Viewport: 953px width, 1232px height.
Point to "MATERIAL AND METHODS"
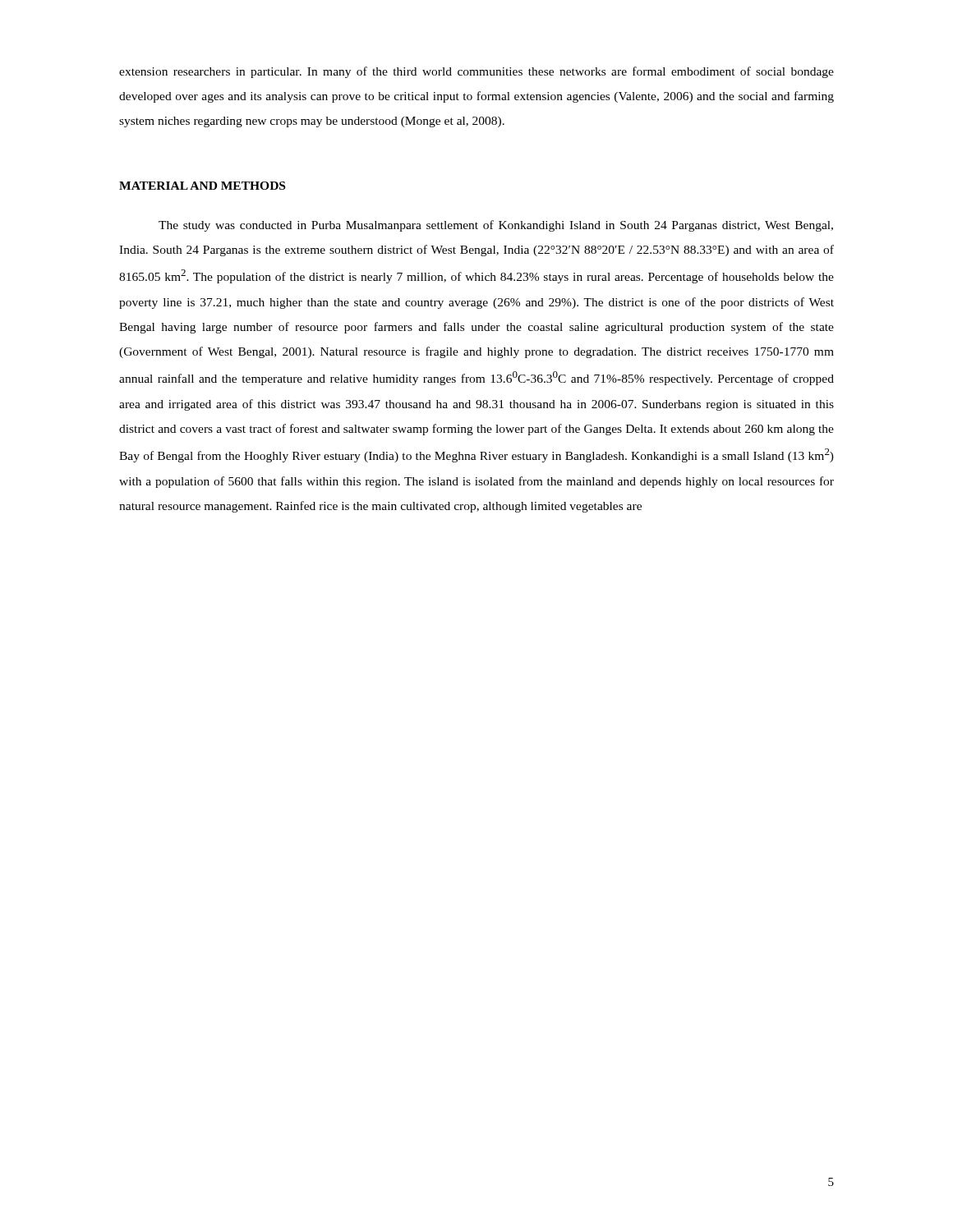[x=203, y=185]
